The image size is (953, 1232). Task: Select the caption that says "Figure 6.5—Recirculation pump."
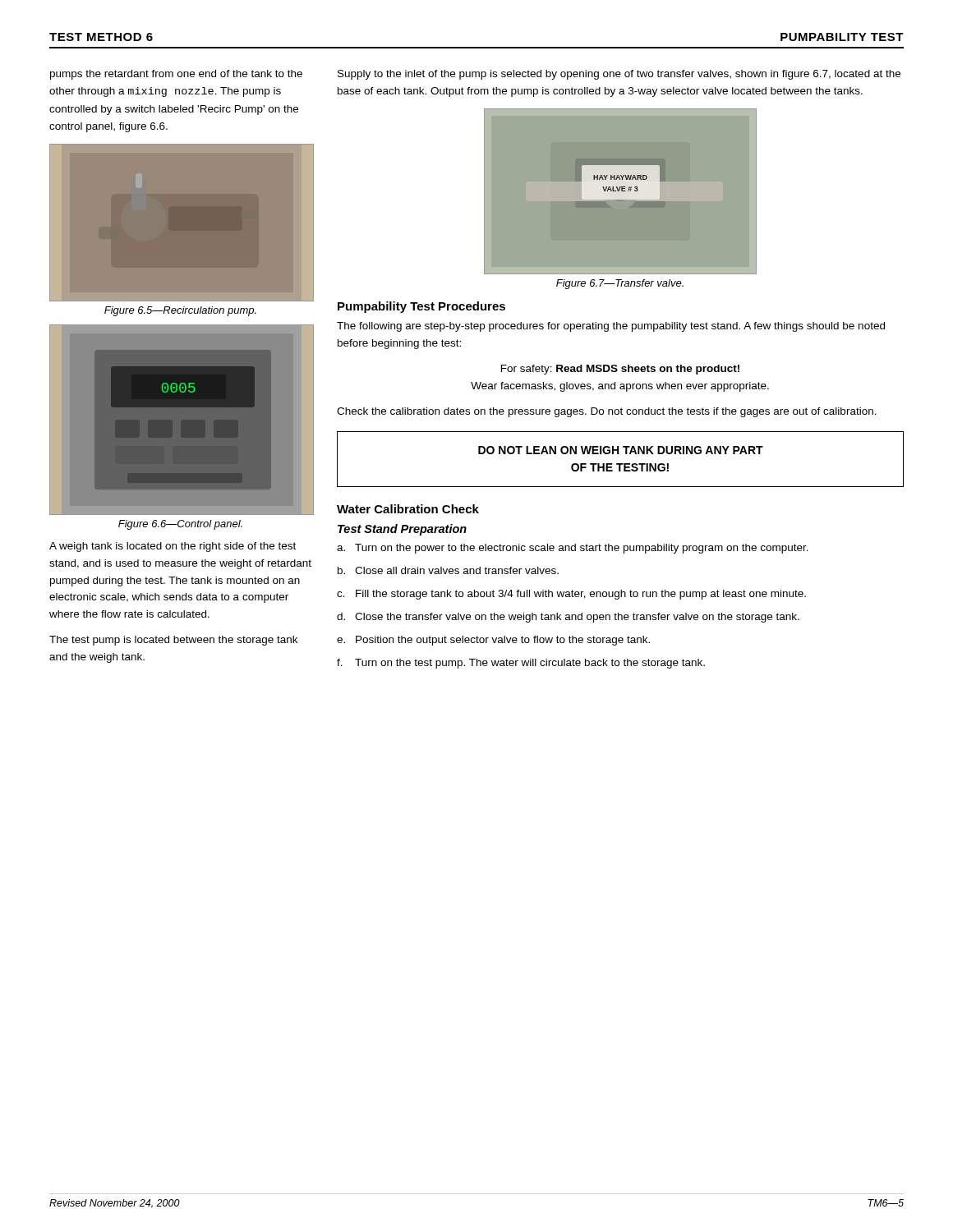(x=181, y=310)
